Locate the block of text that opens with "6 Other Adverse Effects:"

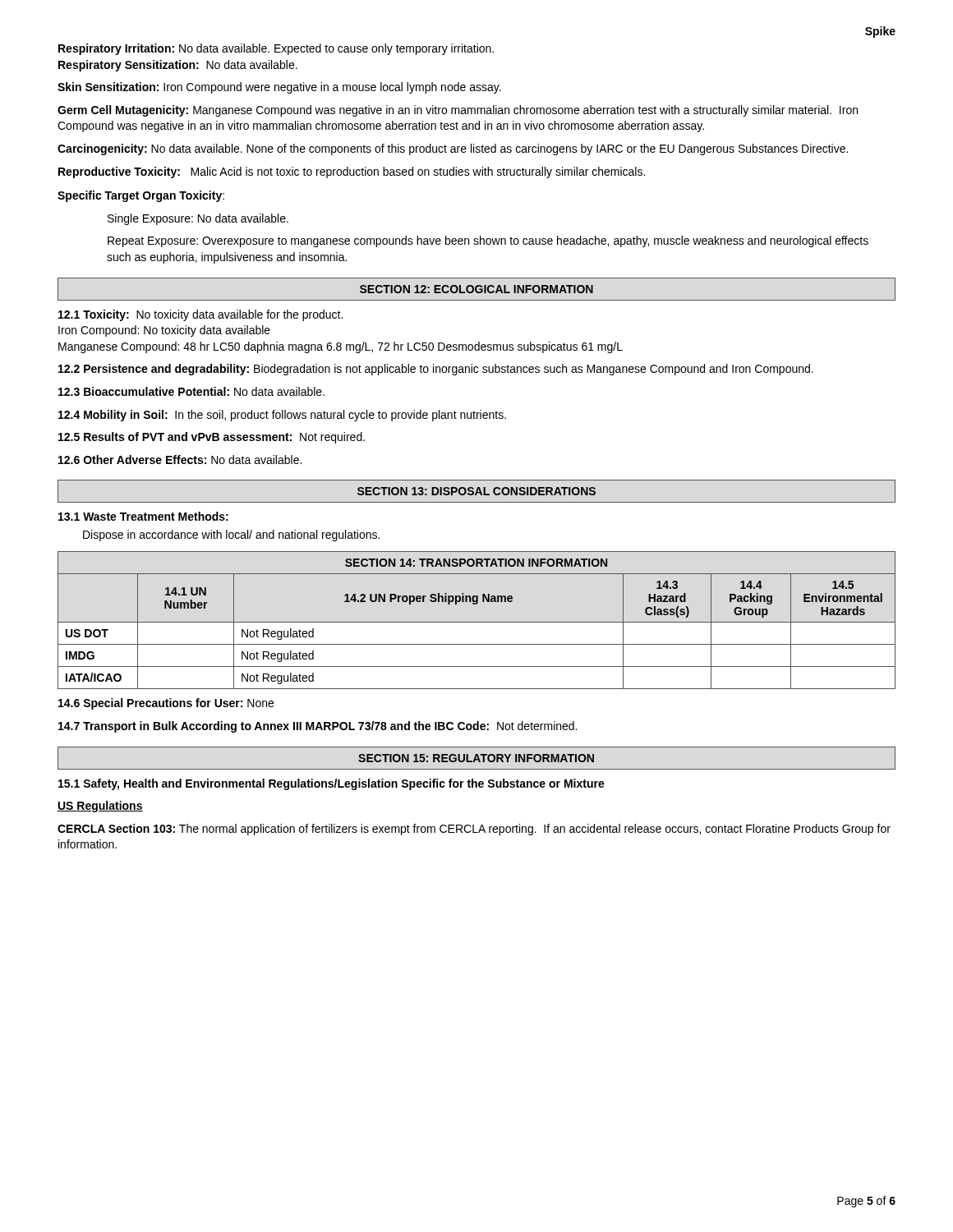[x=180, y=460]
